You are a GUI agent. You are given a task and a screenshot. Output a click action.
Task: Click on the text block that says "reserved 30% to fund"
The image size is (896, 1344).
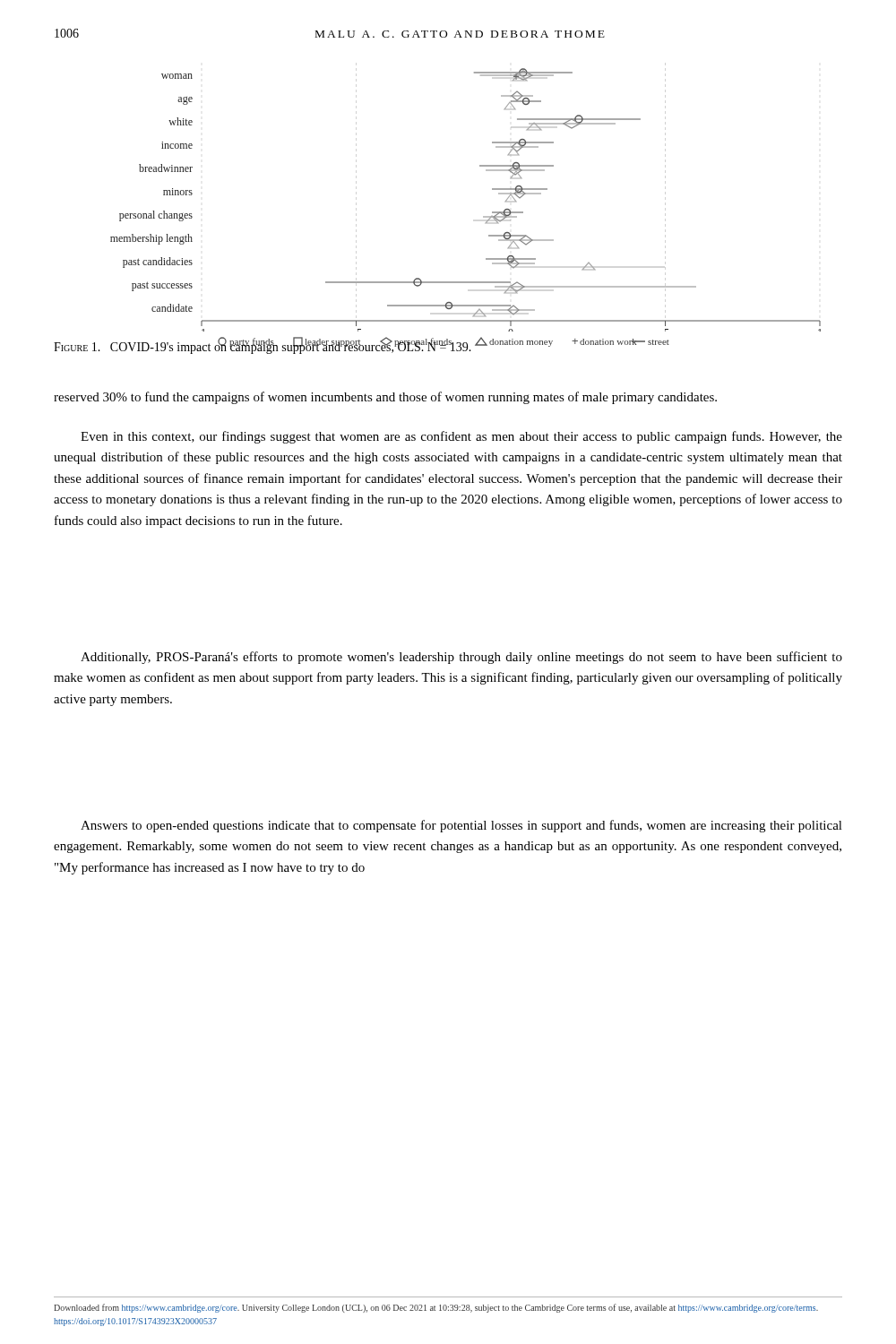pyautogui.click(x=386, y=397)
